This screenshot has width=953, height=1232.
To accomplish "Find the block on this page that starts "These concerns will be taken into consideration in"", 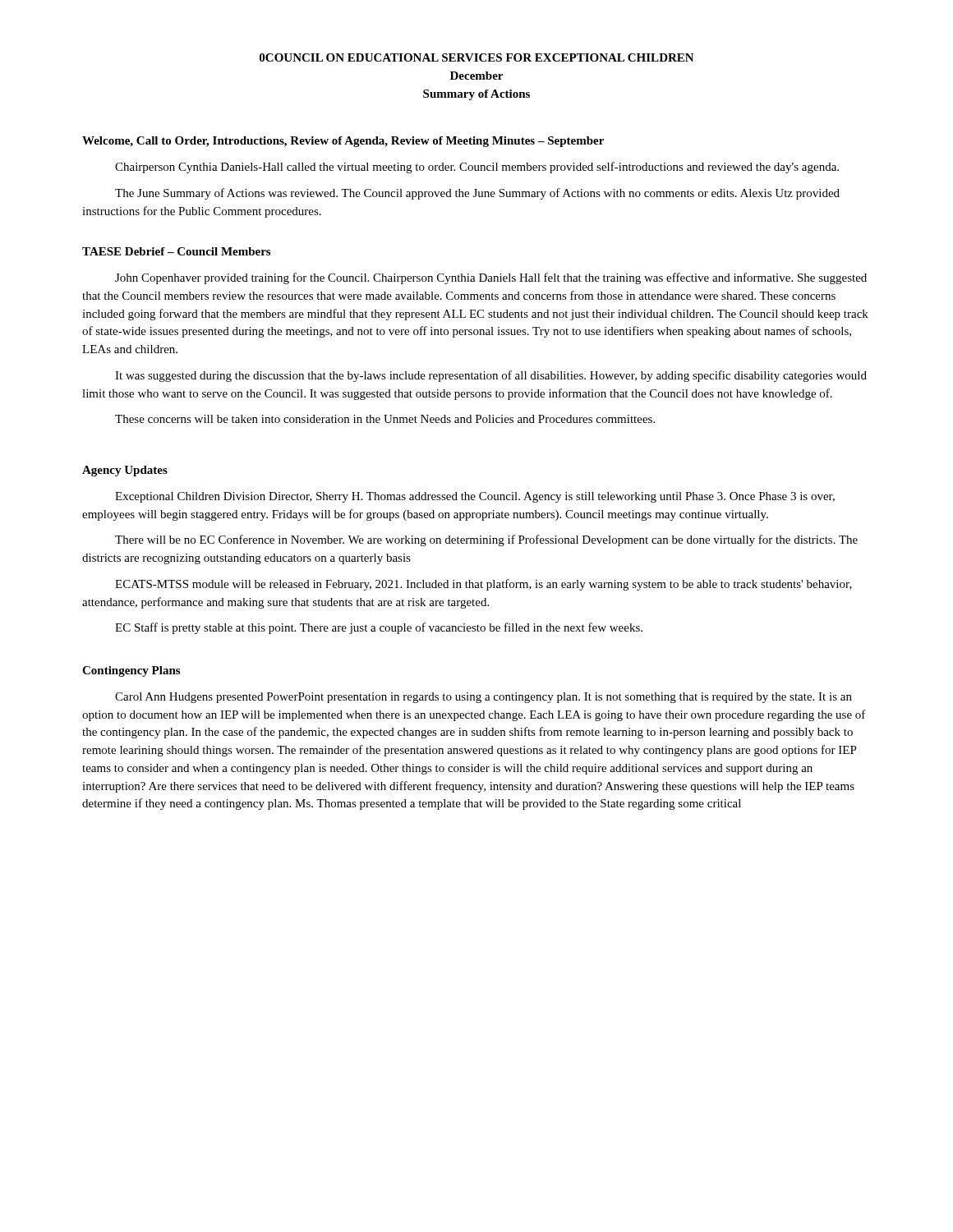I will [476, 420].
